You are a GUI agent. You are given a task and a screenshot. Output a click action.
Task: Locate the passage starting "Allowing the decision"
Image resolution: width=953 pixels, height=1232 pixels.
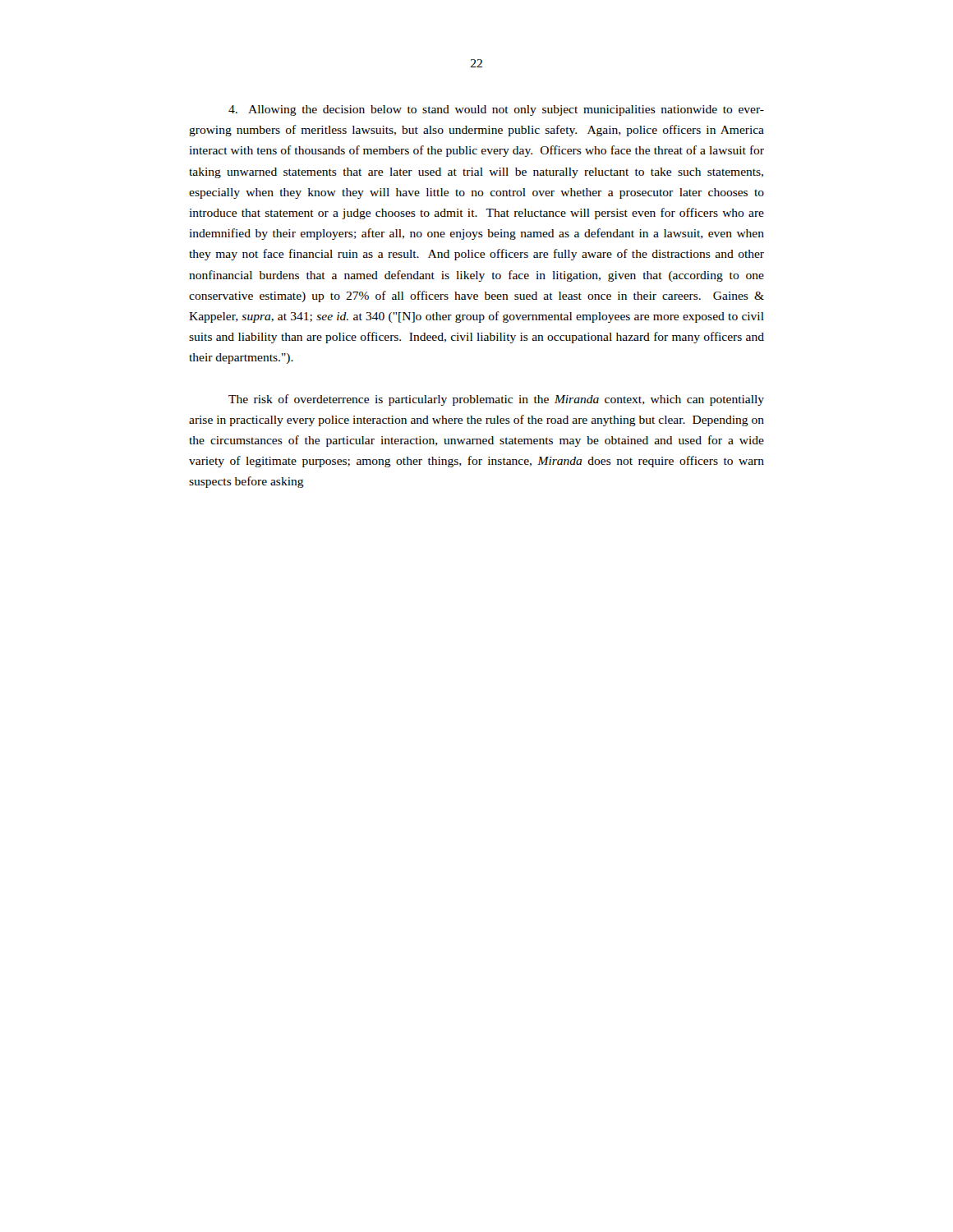(x=476, y=233)
